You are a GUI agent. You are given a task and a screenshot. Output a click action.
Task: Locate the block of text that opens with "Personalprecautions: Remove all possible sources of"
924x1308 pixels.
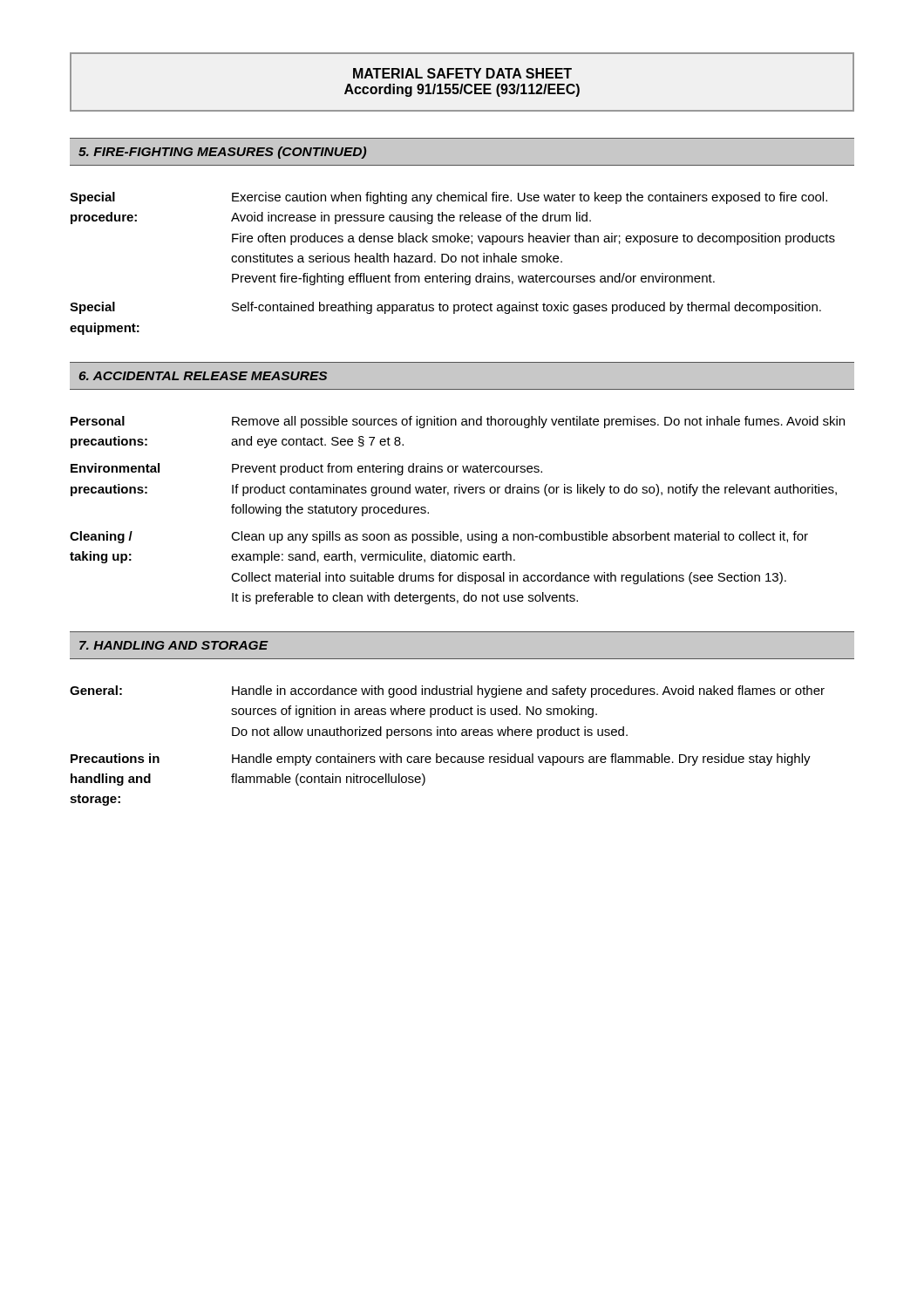point(458,422)
